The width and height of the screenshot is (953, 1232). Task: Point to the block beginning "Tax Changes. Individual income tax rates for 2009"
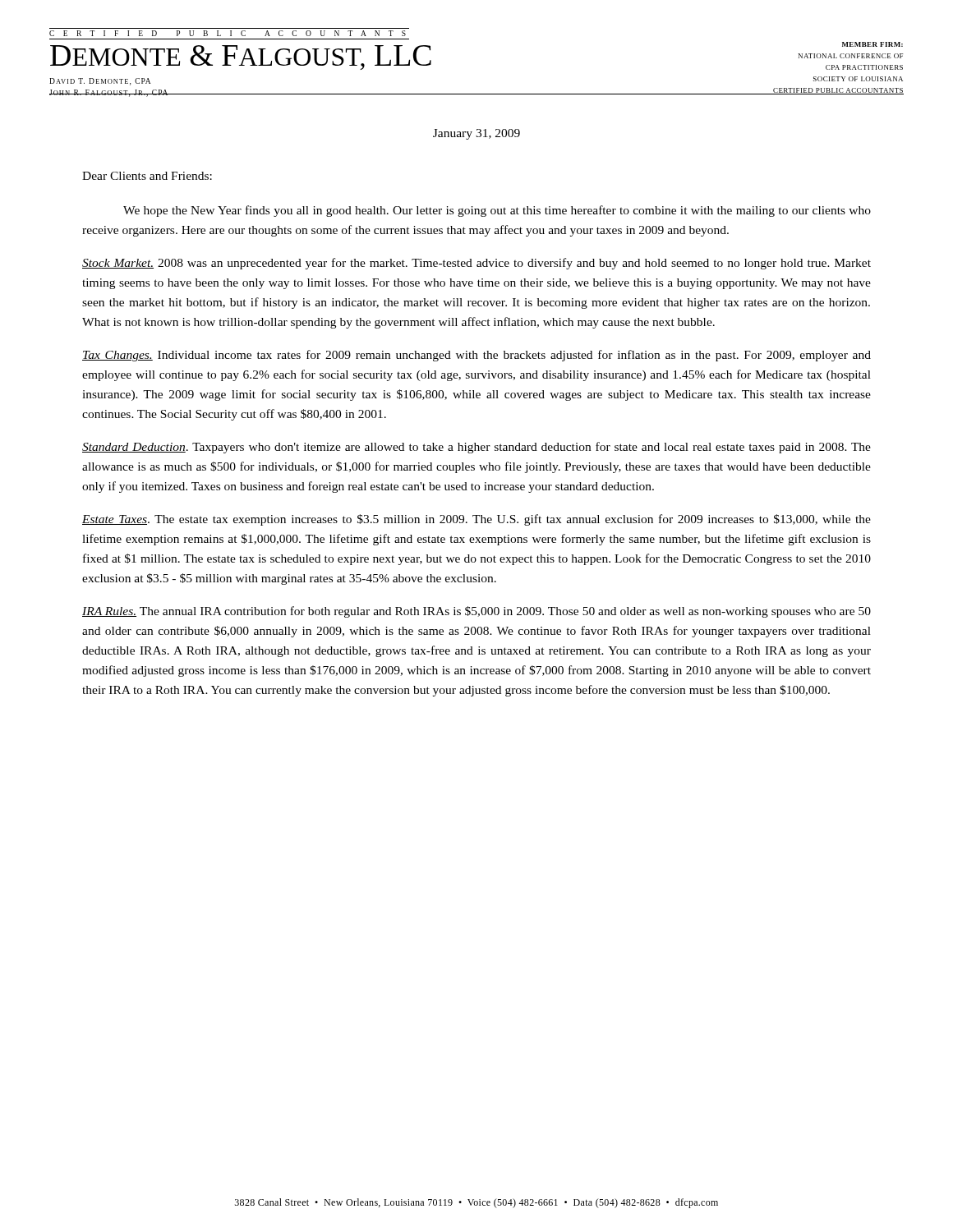pos(476,384)
